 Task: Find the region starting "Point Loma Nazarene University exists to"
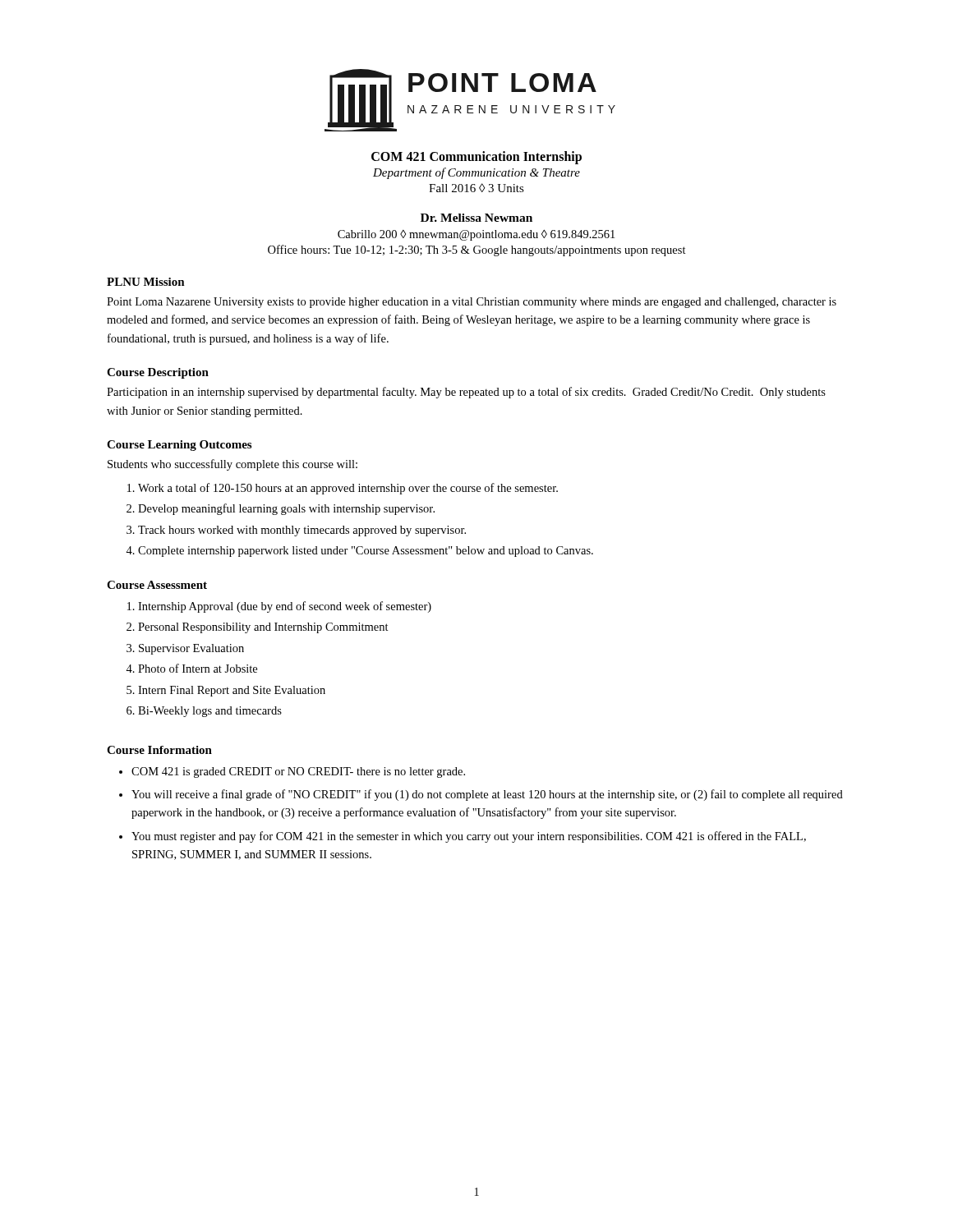tap(472, 320)
